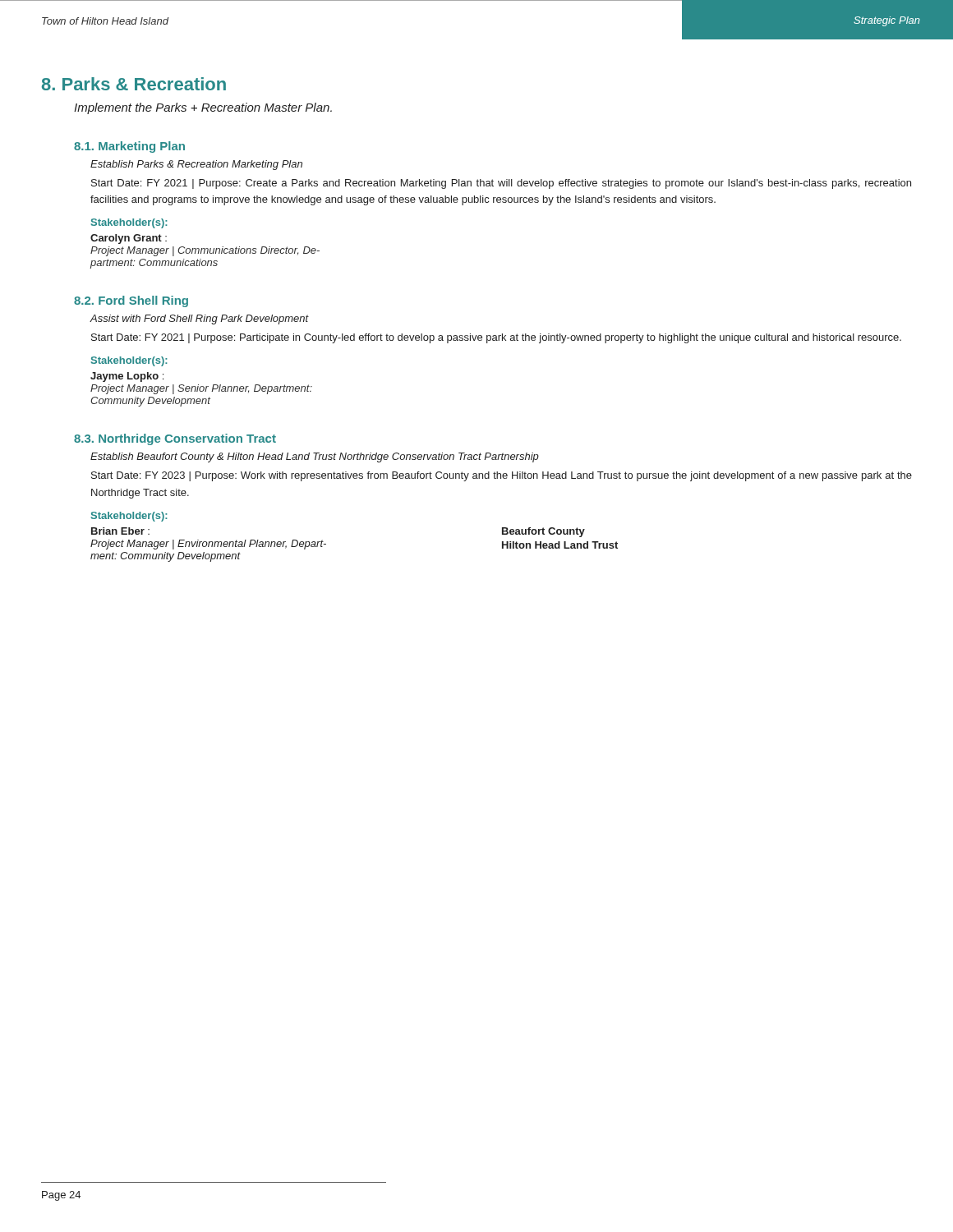Locate the block of text that opens with "Carolyn Grant : Project Manager"
The height and width of the screenshot is (1232, 953).
[x=129, y=239]
